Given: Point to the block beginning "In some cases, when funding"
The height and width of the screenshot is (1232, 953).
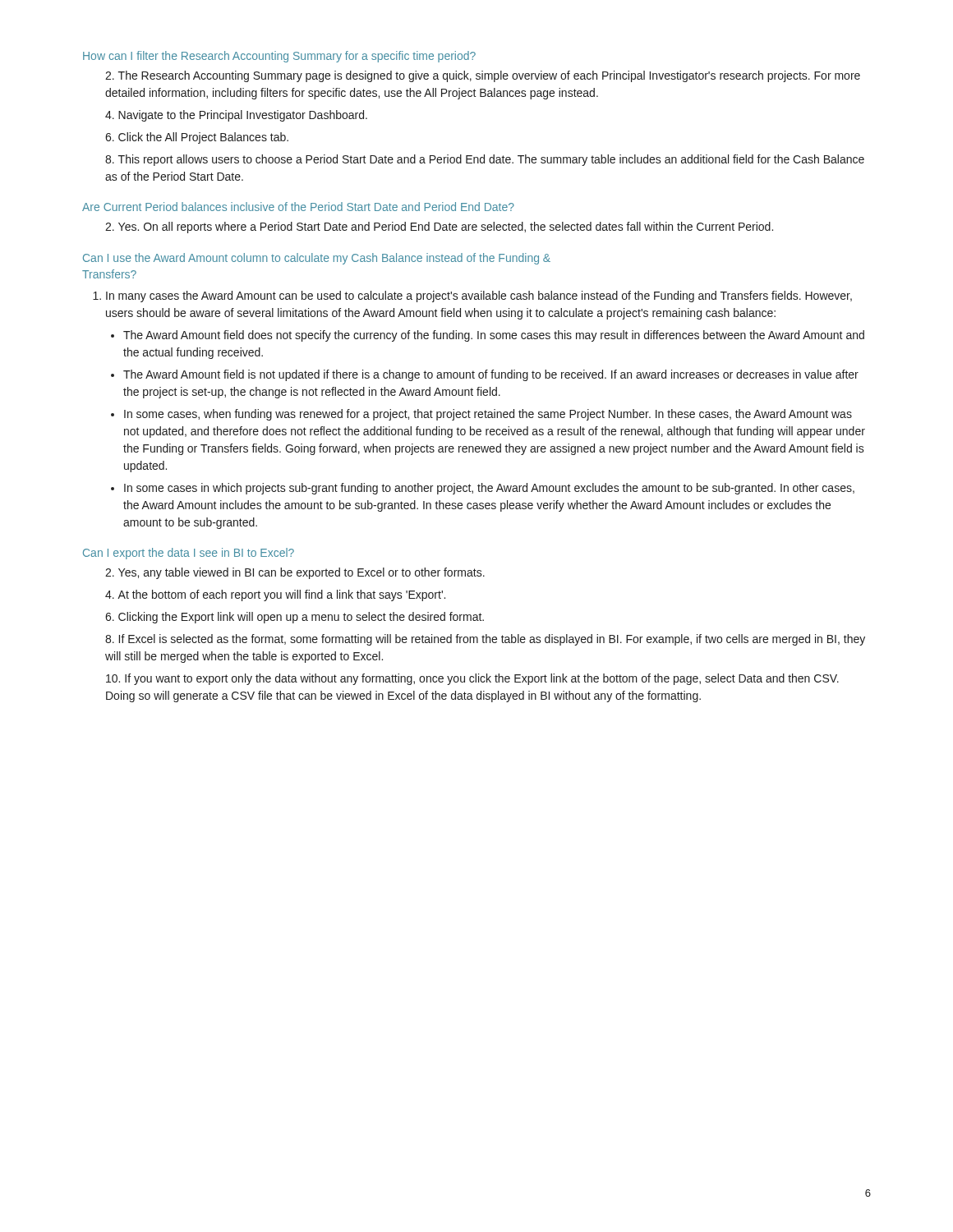Looking at the screenshot, I should [497, 440].
